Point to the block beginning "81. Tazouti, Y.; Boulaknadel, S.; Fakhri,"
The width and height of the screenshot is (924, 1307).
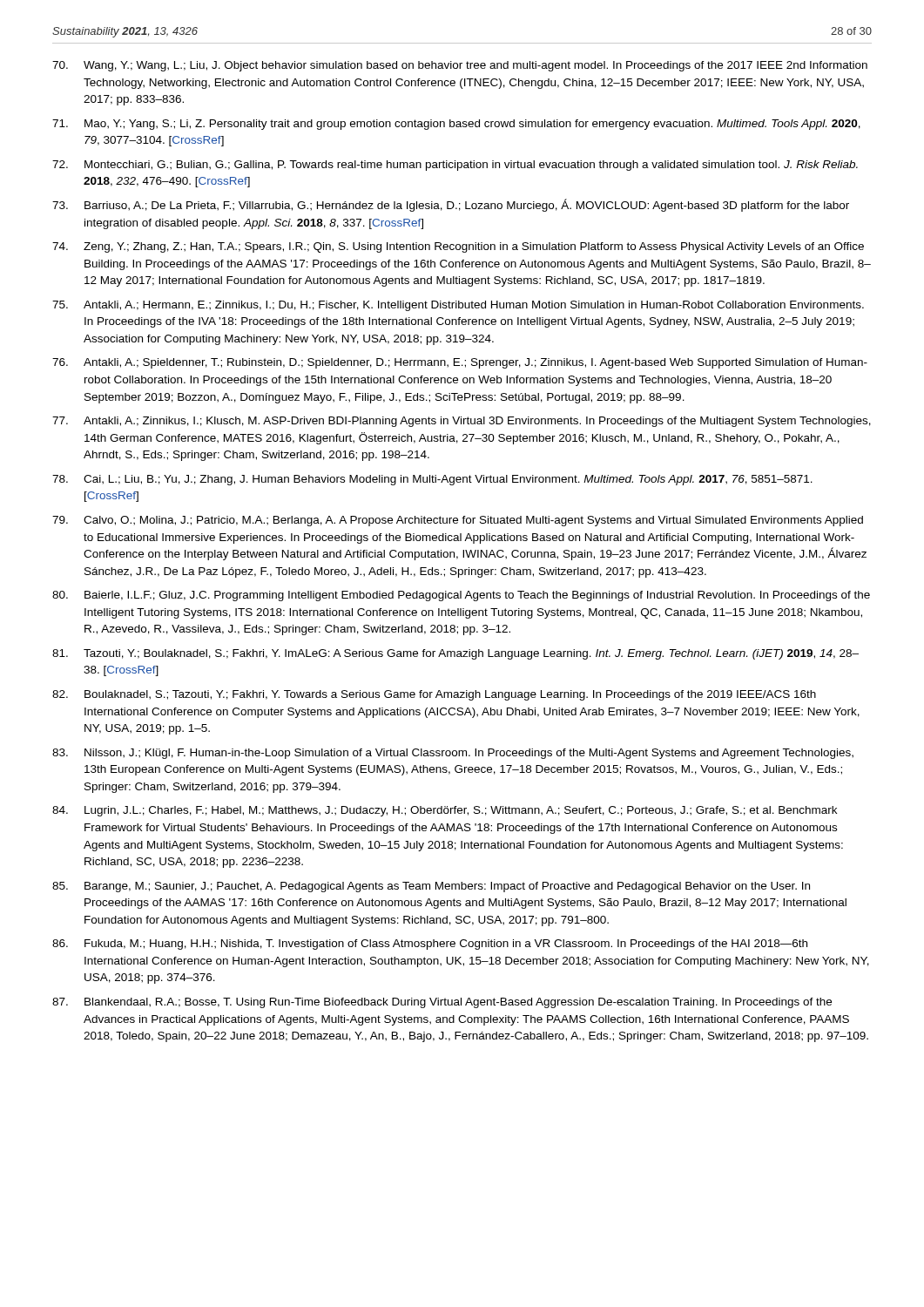[x=462, y=662]
